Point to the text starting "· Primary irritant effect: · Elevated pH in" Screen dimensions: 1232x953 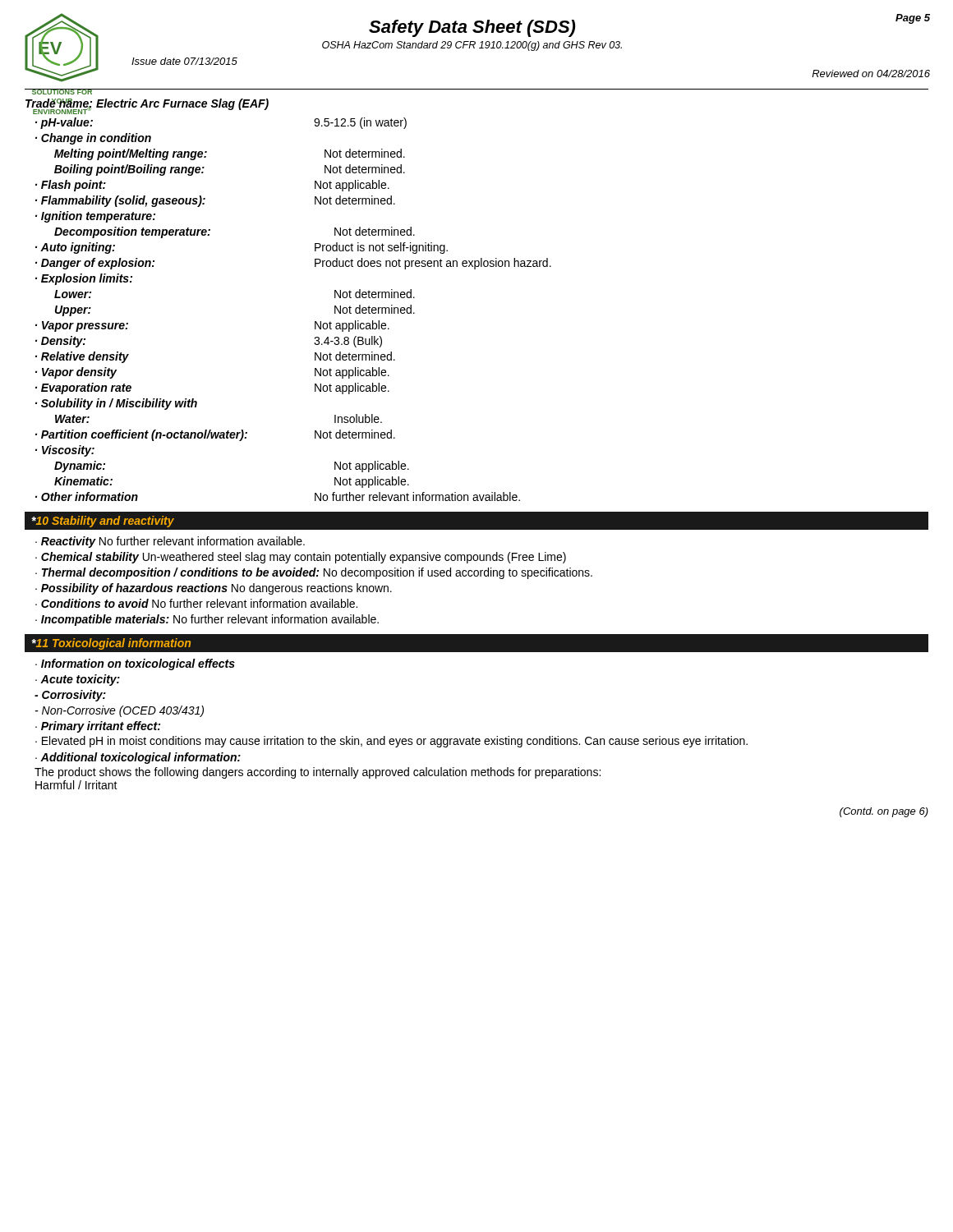click(476, 733)
